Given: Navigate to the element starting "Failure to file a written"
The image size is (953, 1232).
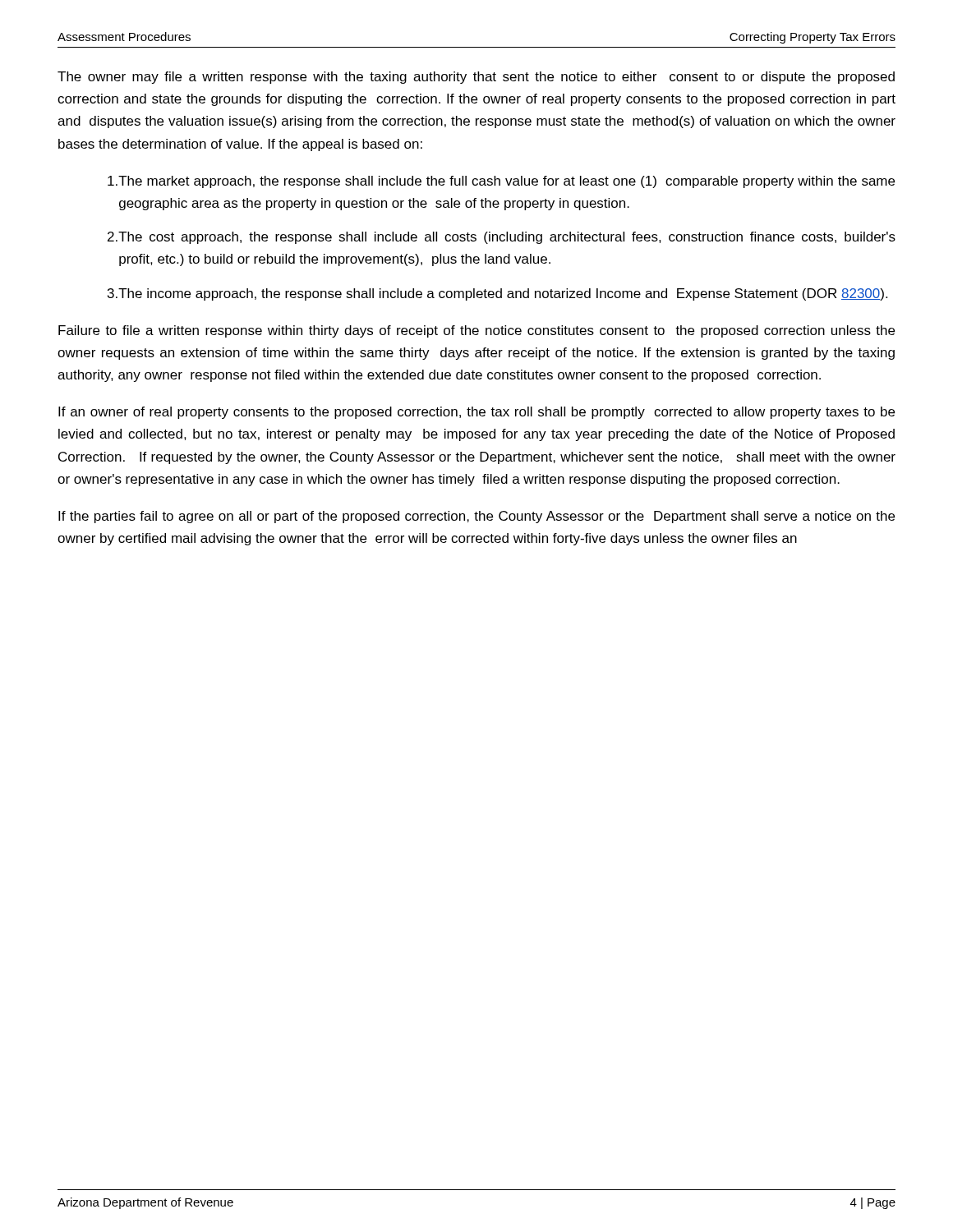Looking at the screenshot, I should pyautogui.click(x=476, y=353).
